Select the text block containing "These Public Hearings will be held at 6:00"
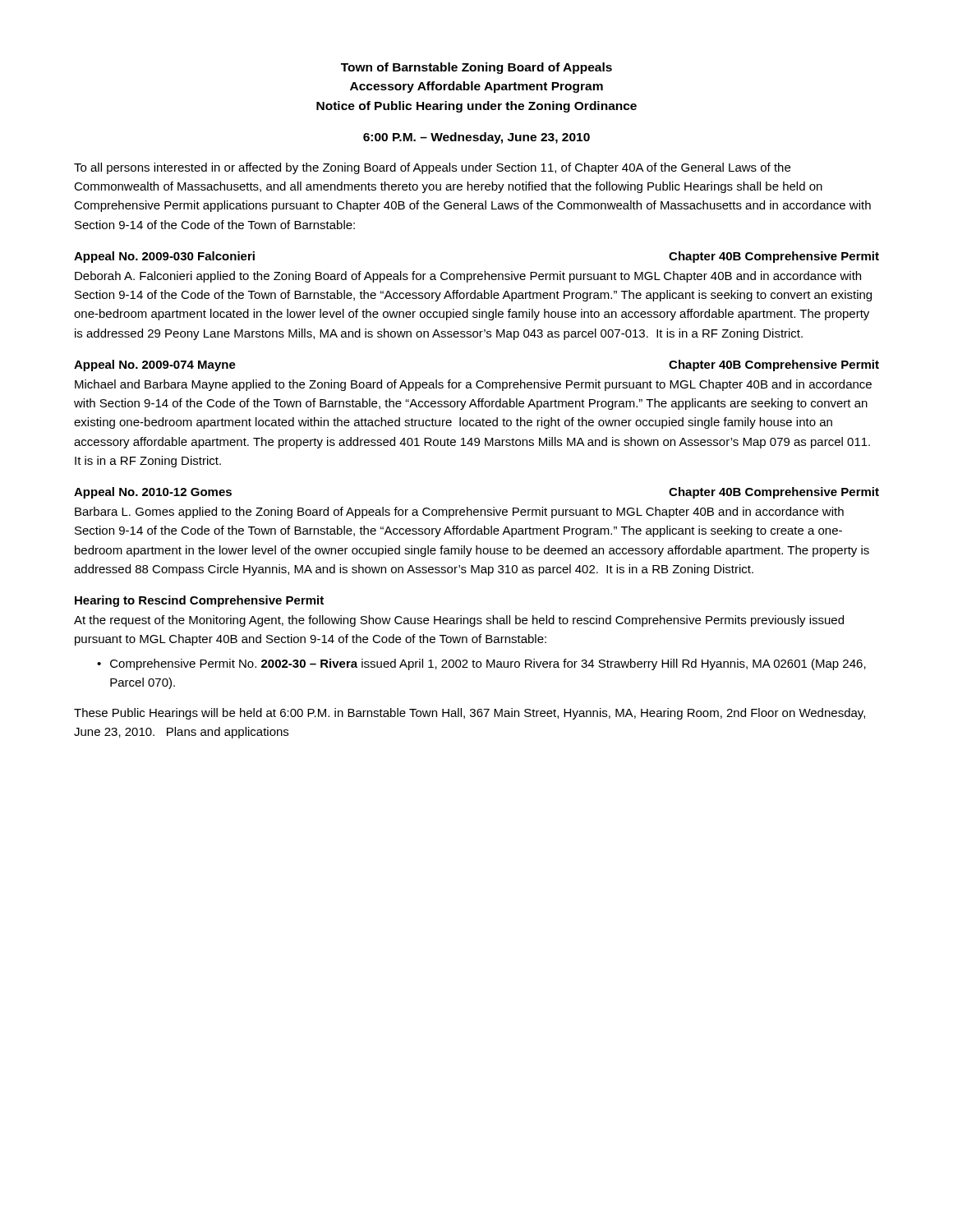953x1232 pixels. [x=470, y=722]
